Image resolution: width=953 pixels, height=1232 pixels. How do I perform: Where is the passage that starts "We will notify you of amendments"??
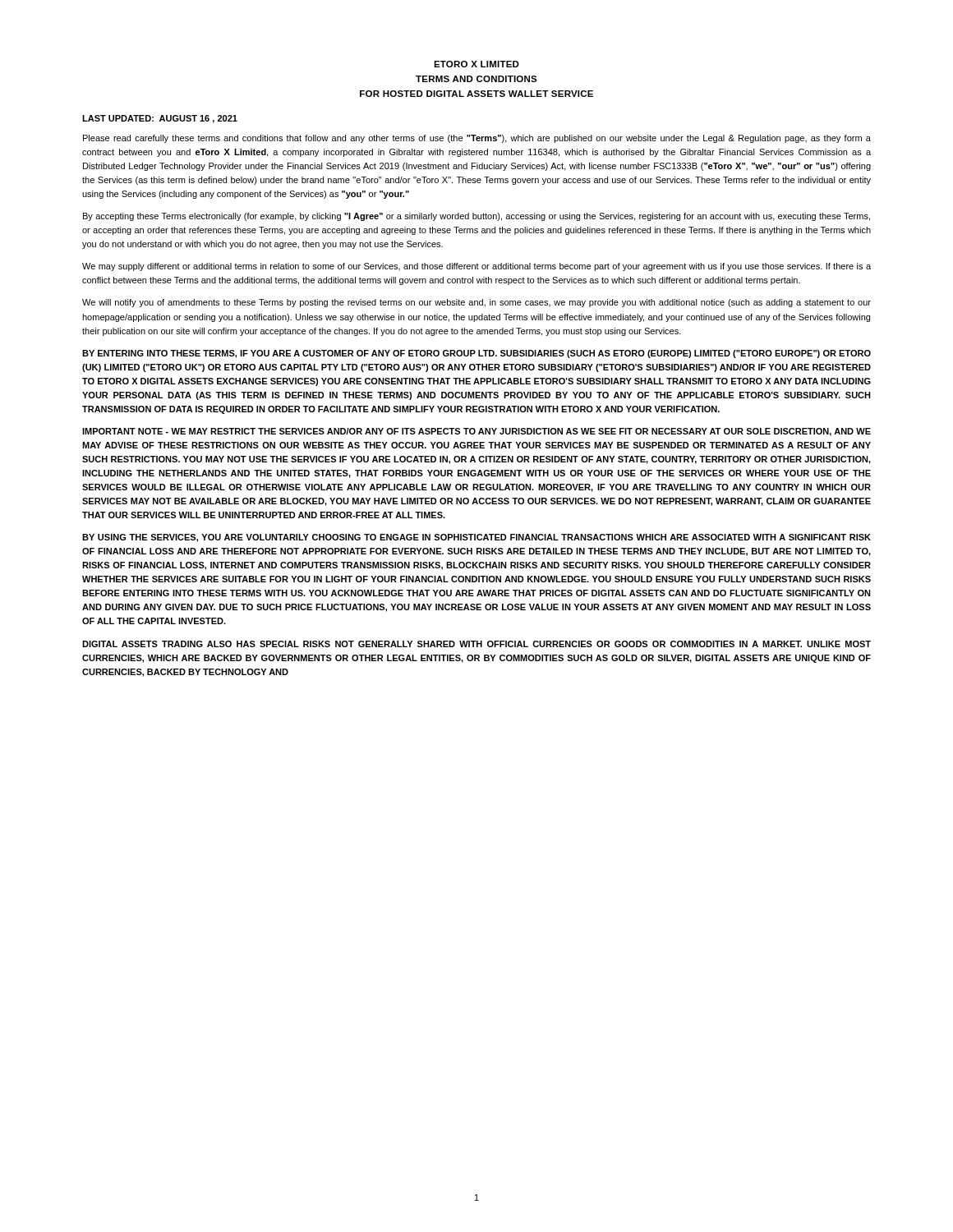click(x=476, y=317)
